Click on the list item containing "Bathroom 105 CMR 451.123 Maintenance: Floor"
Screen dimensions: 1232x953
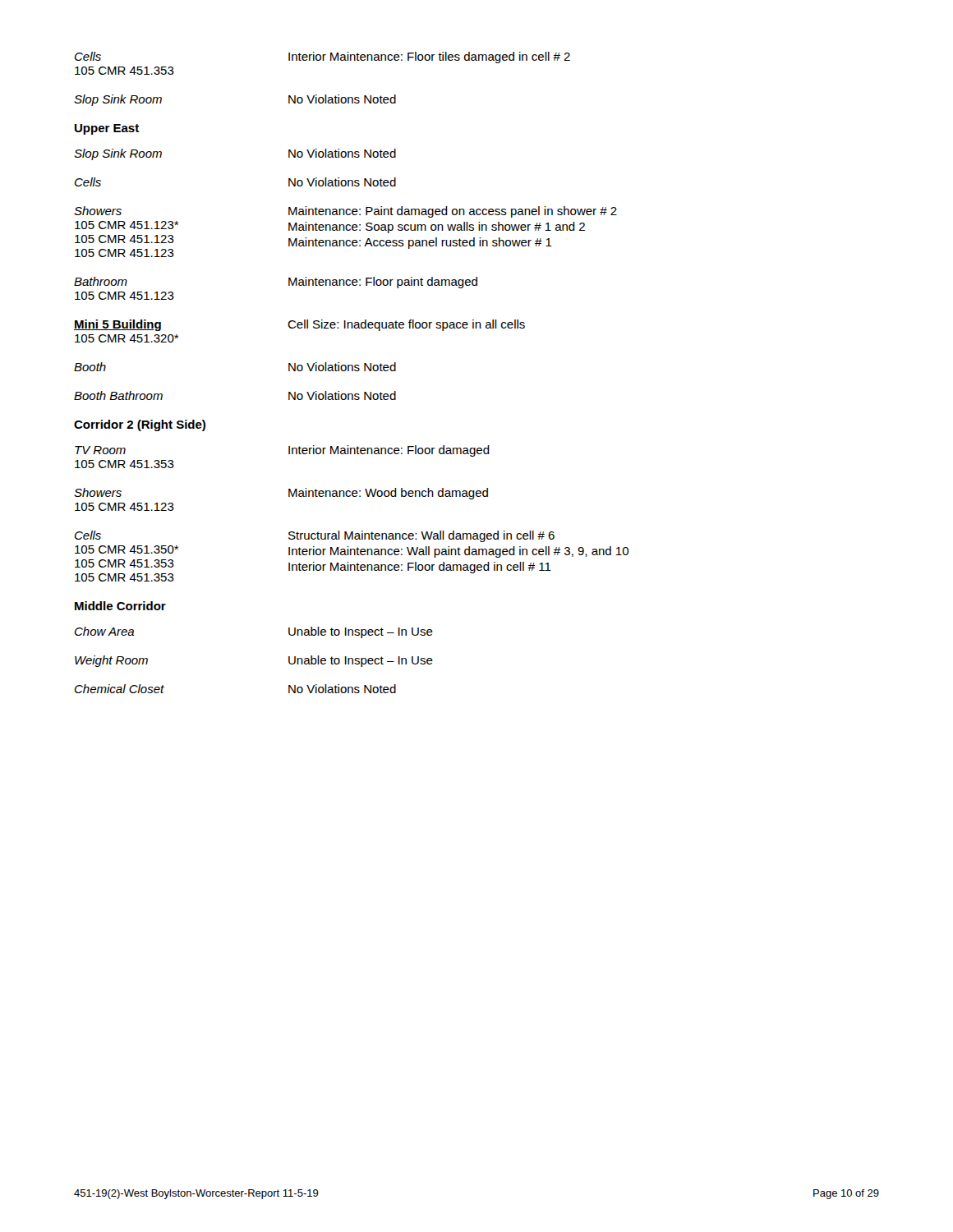(x=476, y=288)
